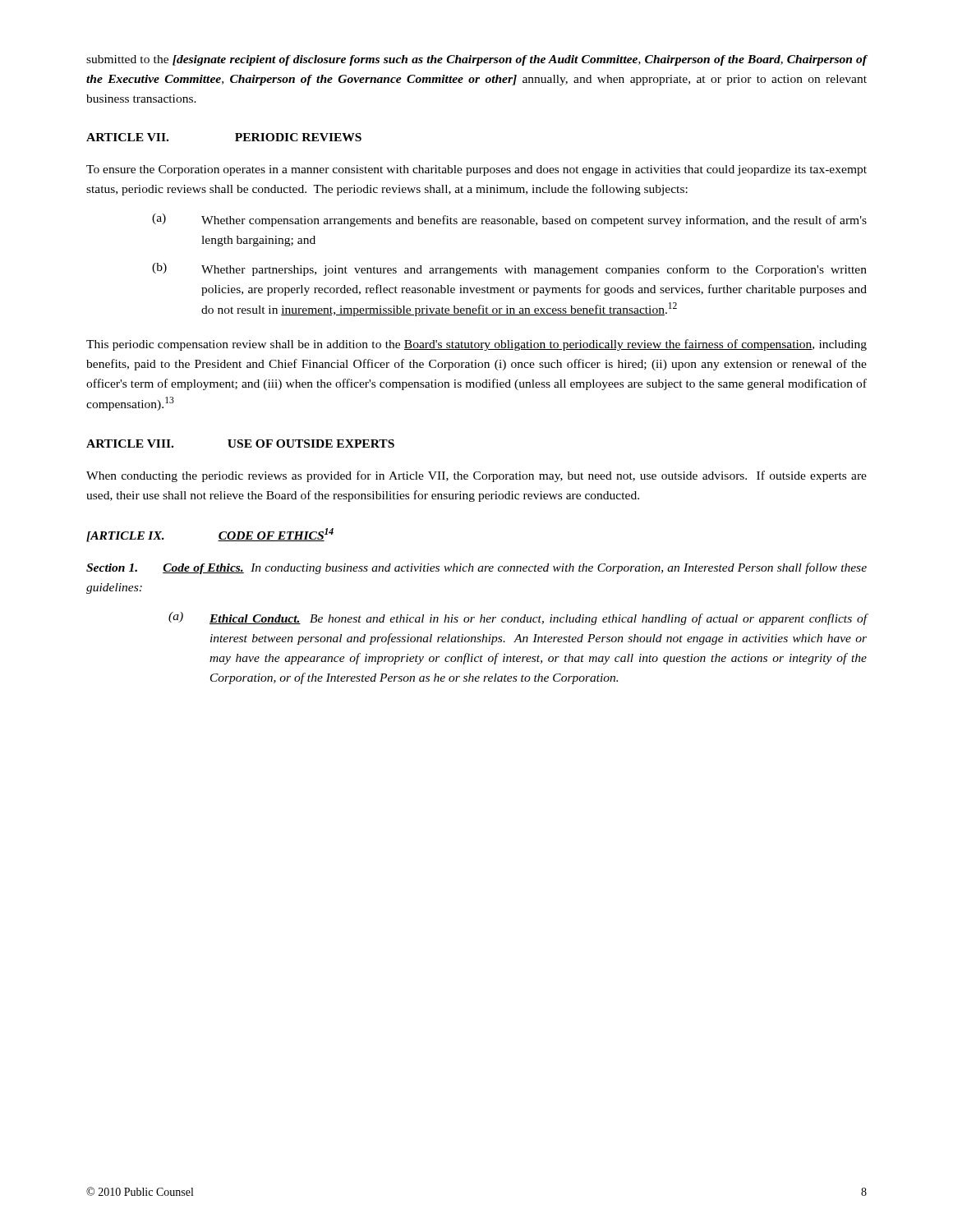Image resolution: width=953 pixels, height=1232 pixels.
Task: Click on the region starting "(a) Ethical Conduct. Be honest"
Action: [518, 648]
